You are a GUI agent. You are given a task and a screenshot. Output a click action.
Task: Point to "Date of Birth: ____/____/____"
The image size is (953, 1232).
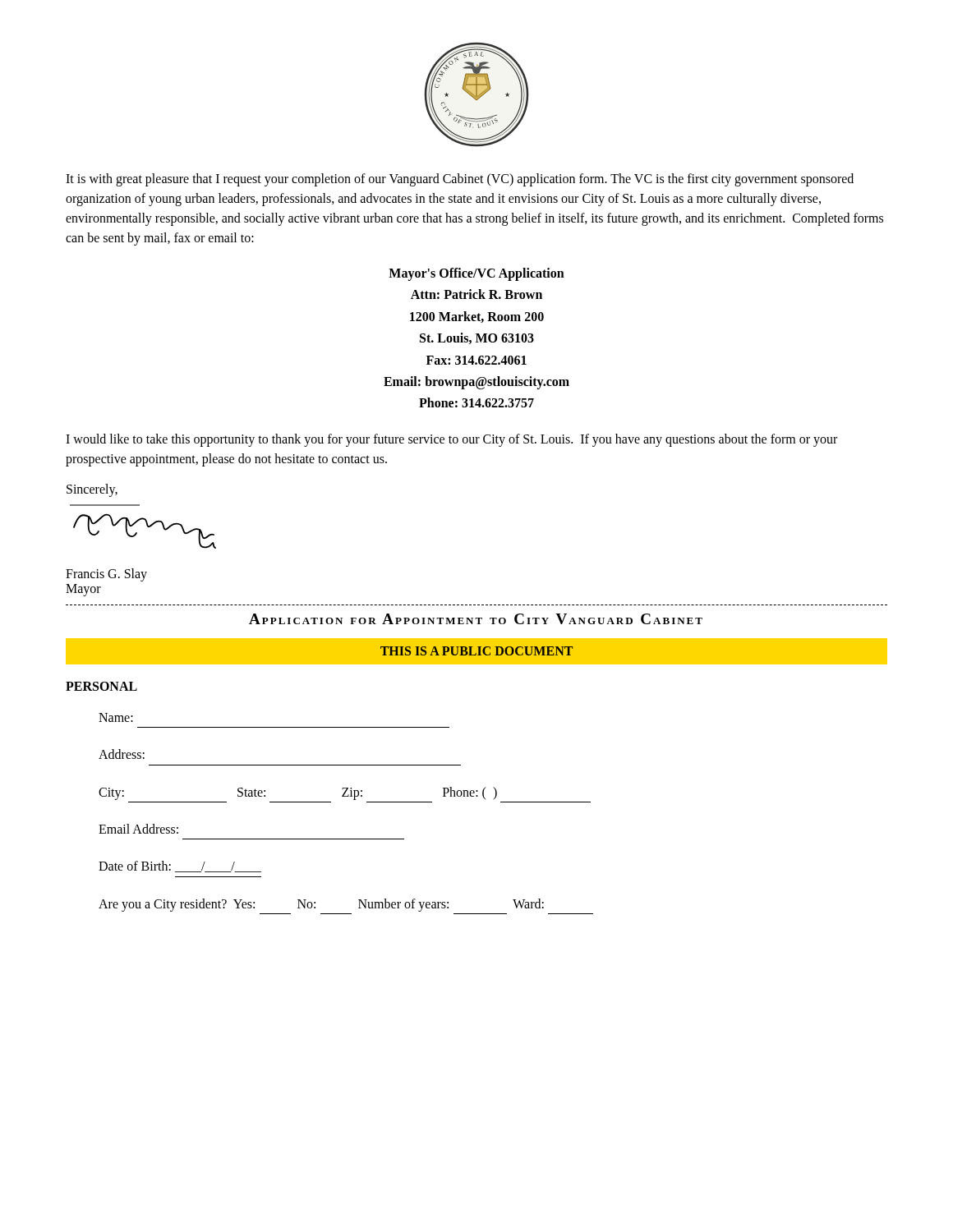(x=180, y=867)
